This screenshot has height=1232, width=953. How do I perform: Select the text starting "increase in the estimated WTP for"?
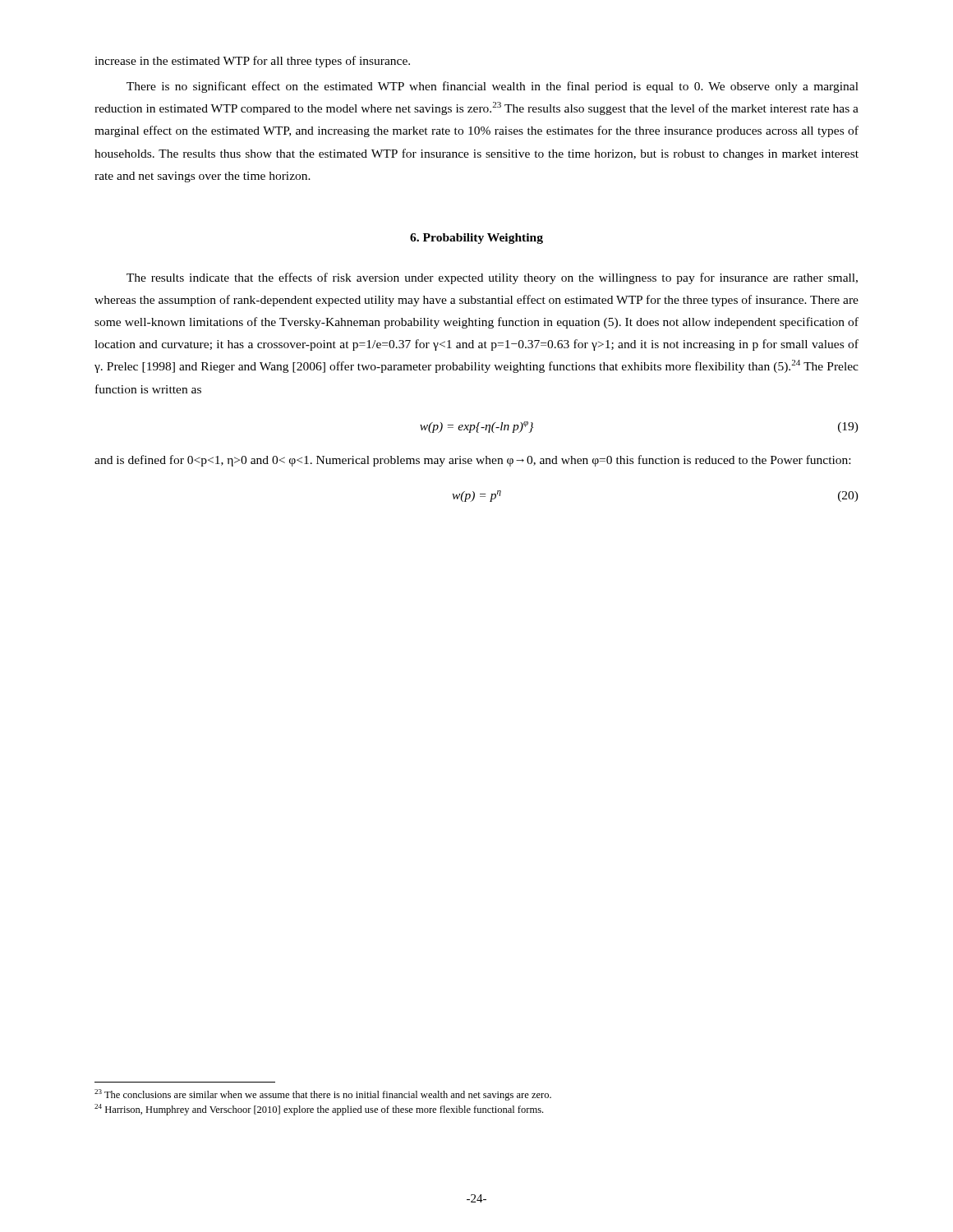pos(252,62)
